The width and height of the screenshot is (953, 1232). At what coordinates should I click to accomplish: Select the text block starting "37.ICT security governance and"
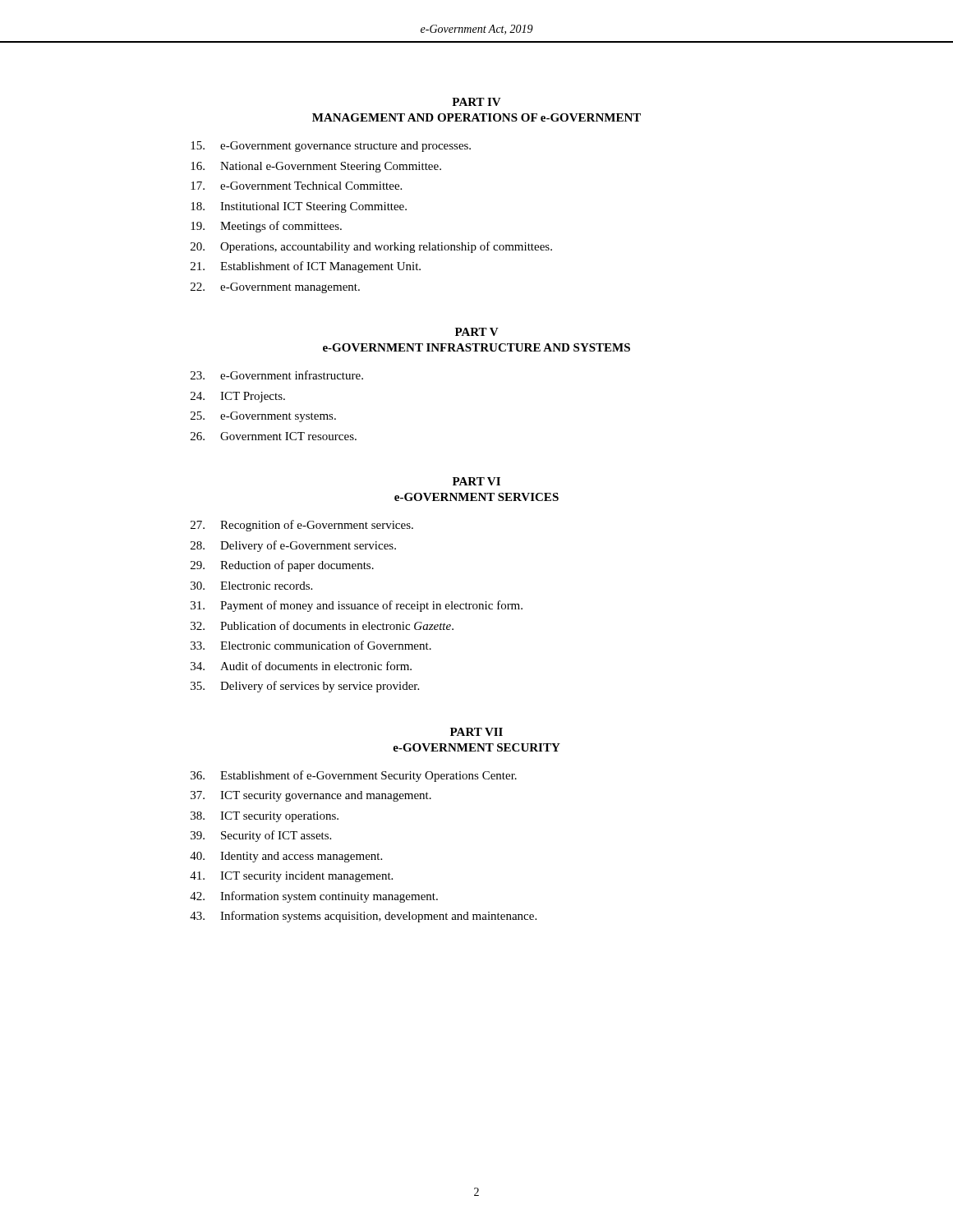pyautogui.click(x=311, y=796)
